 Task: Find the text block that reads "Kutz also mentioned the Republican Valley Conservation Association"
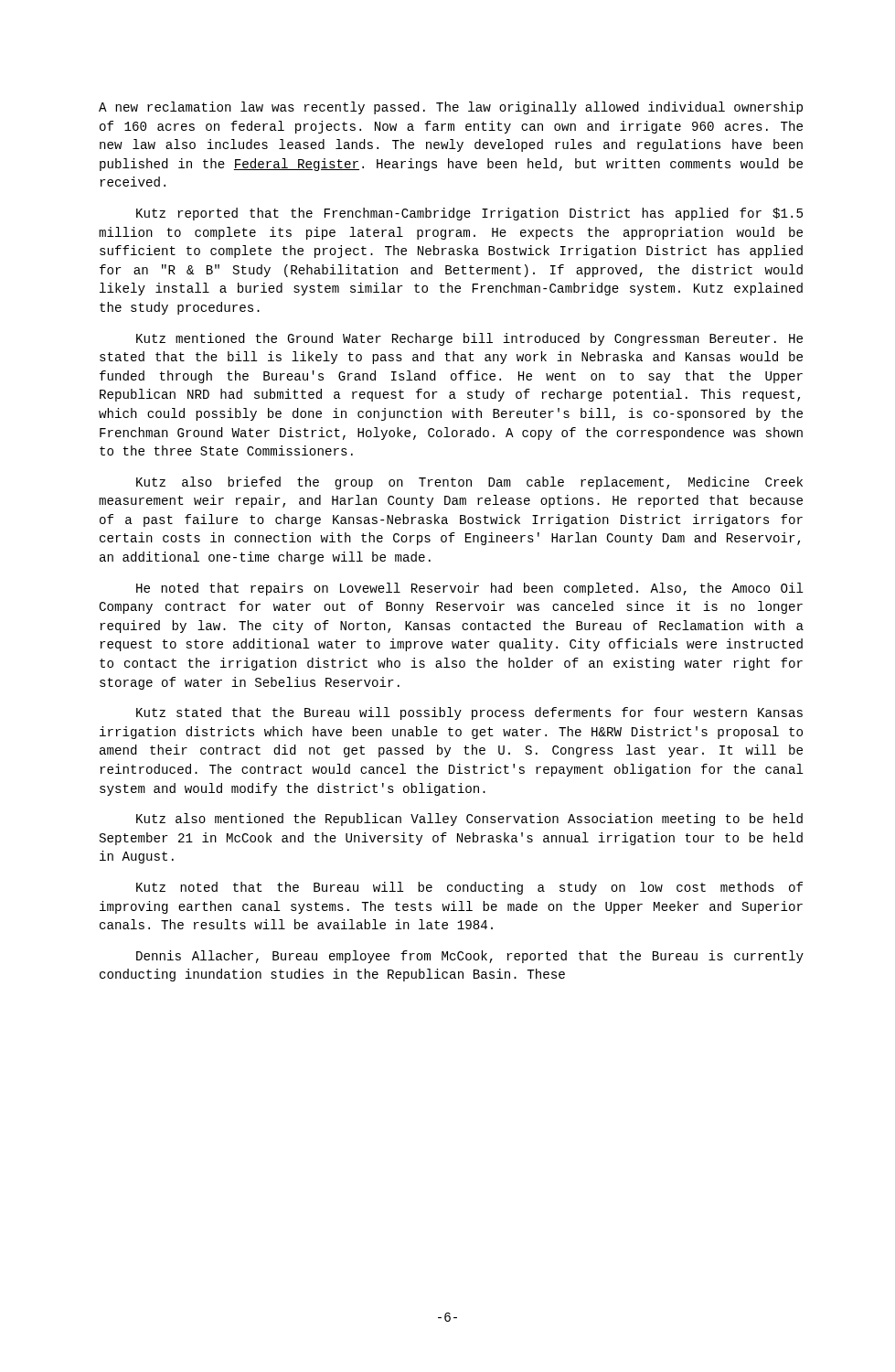point(451,839)
